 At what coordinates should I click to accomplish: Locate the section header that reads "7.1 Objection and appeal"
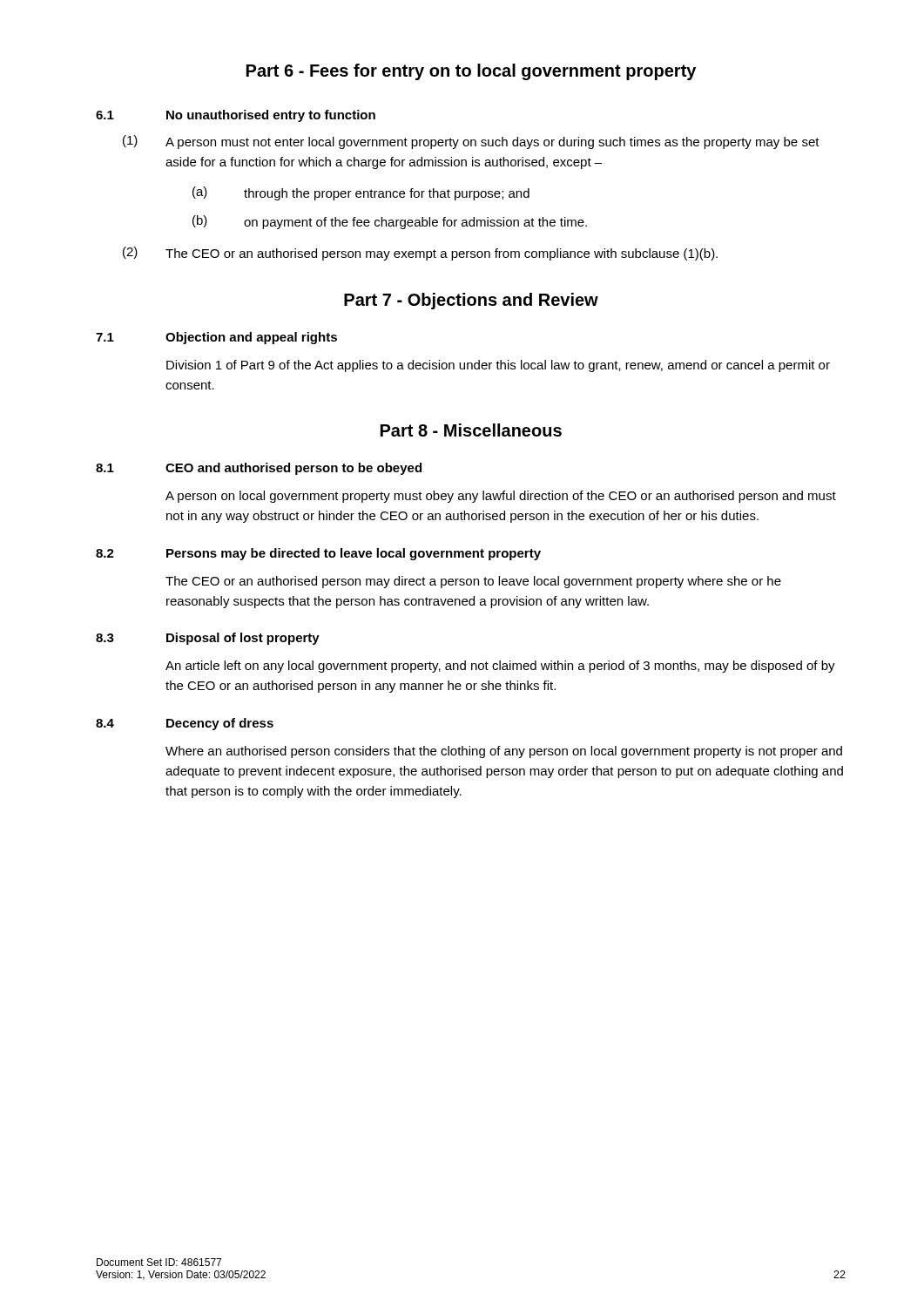(217, 336)
